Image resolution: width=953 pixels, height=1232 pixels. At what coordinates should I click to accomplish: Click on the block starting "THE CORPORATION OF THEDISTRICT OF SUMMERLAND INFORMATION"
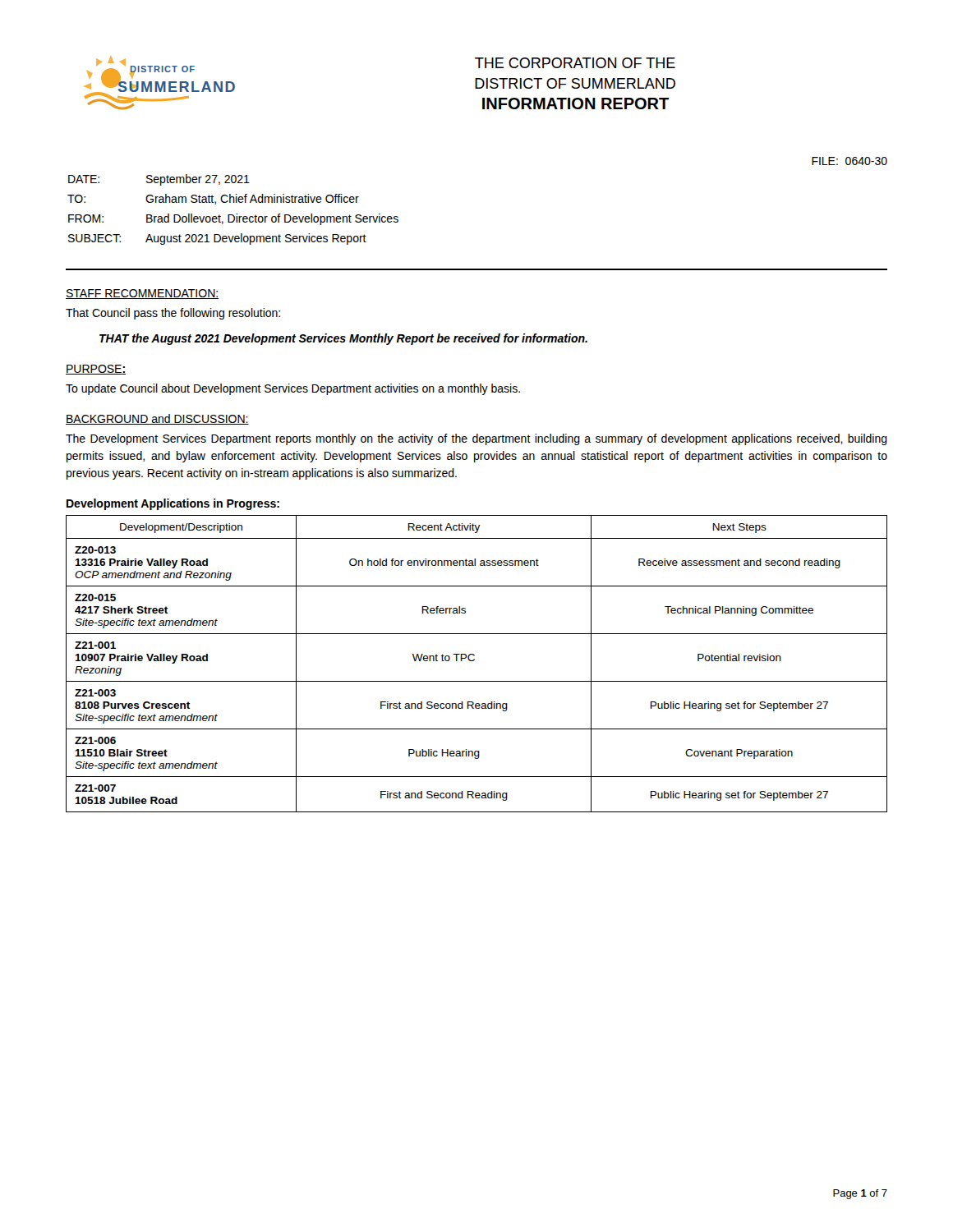point(575,83)
